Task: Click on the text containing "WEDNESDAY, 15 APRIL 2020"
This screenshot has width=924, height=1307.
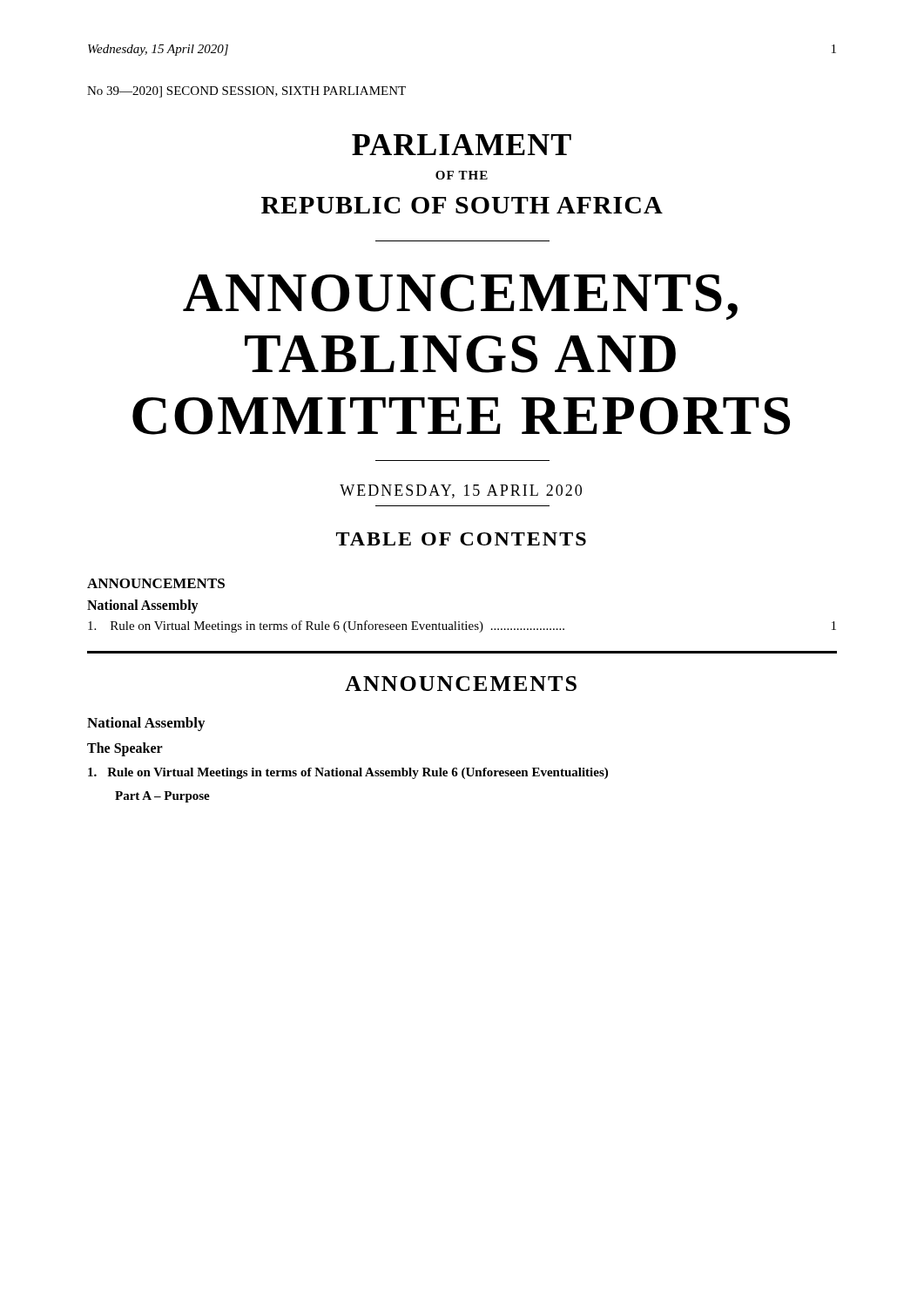Action: click(x=462, y=491)
